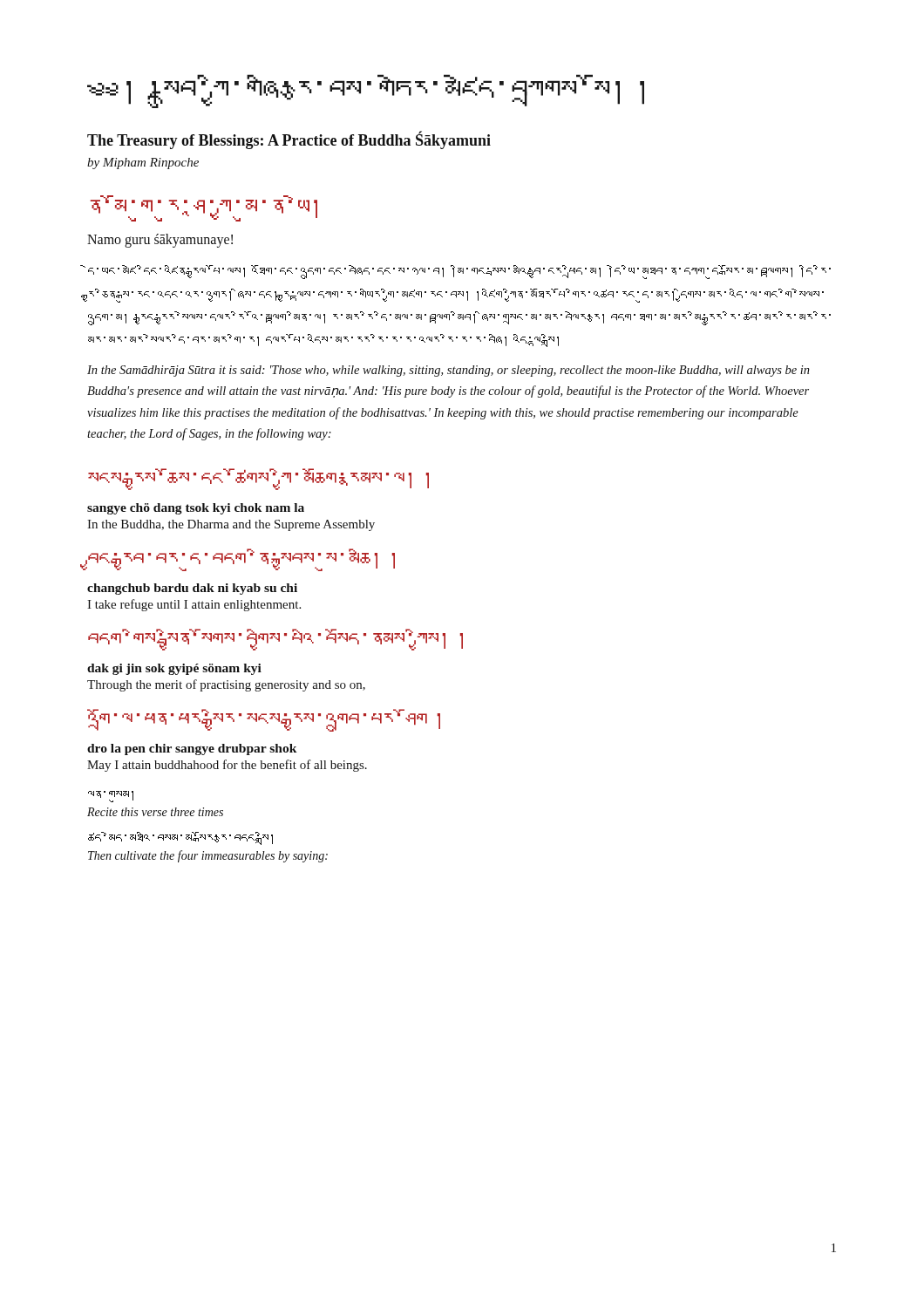This screenshot has width=924, height=1308.
Task: Point to the block beginning "དེ་ཡང་མཛེ་དིང་འཛིན་རྒྱལ་པོ་ལས། འཐོག་དང་འདྲུག་དང་བཞེད་དང་ས་ཉལ་བ། །མི་གང་སྦས་མའི་བྱྫ་ངར་ཕྲིད་མ།"
Action: click(460, 307)
